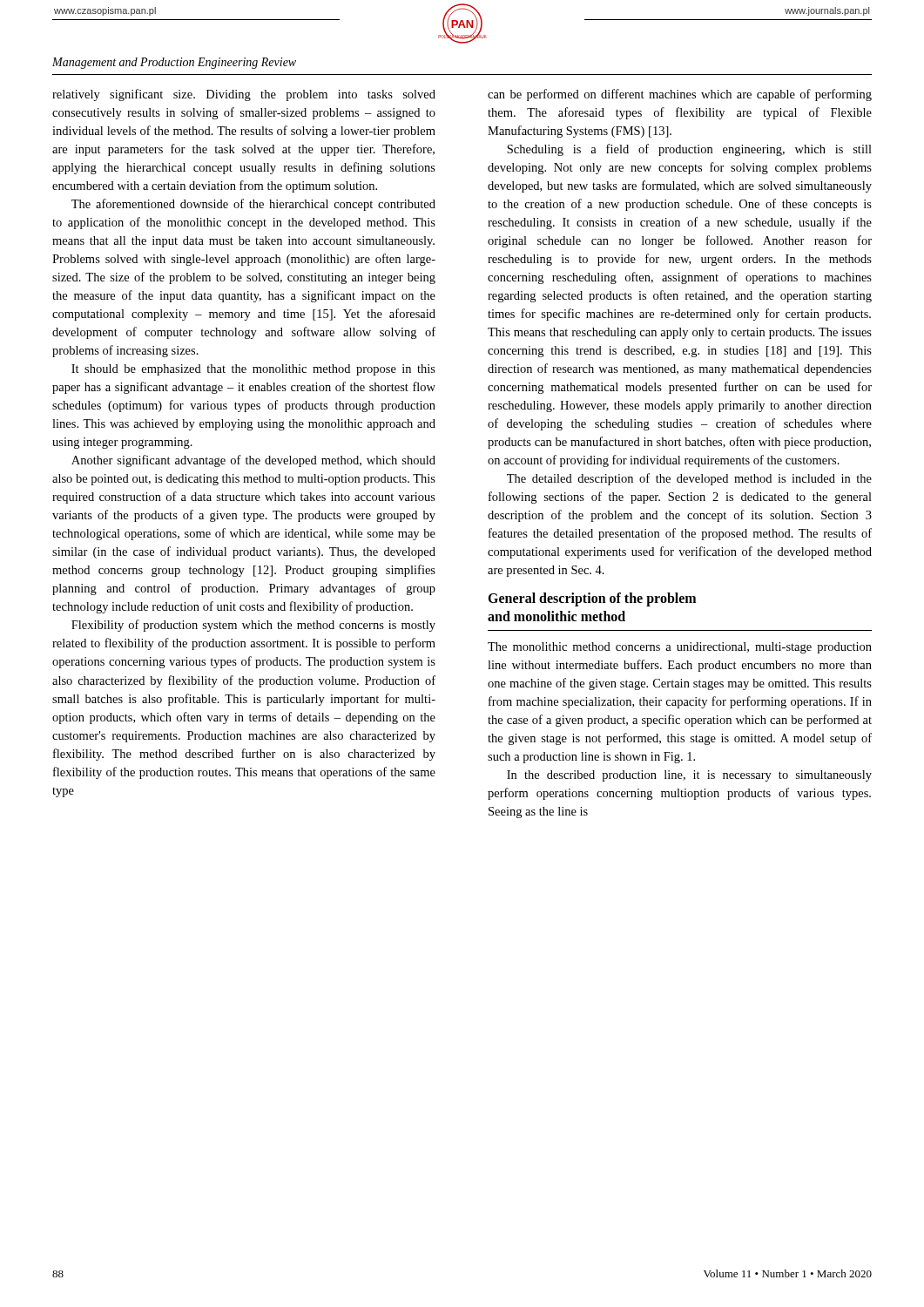The height and width of the screenshot is (1307, 924).
Task: Select the passage starting "The detailed description of the developed method is"
Action: (x=680, y=525)
